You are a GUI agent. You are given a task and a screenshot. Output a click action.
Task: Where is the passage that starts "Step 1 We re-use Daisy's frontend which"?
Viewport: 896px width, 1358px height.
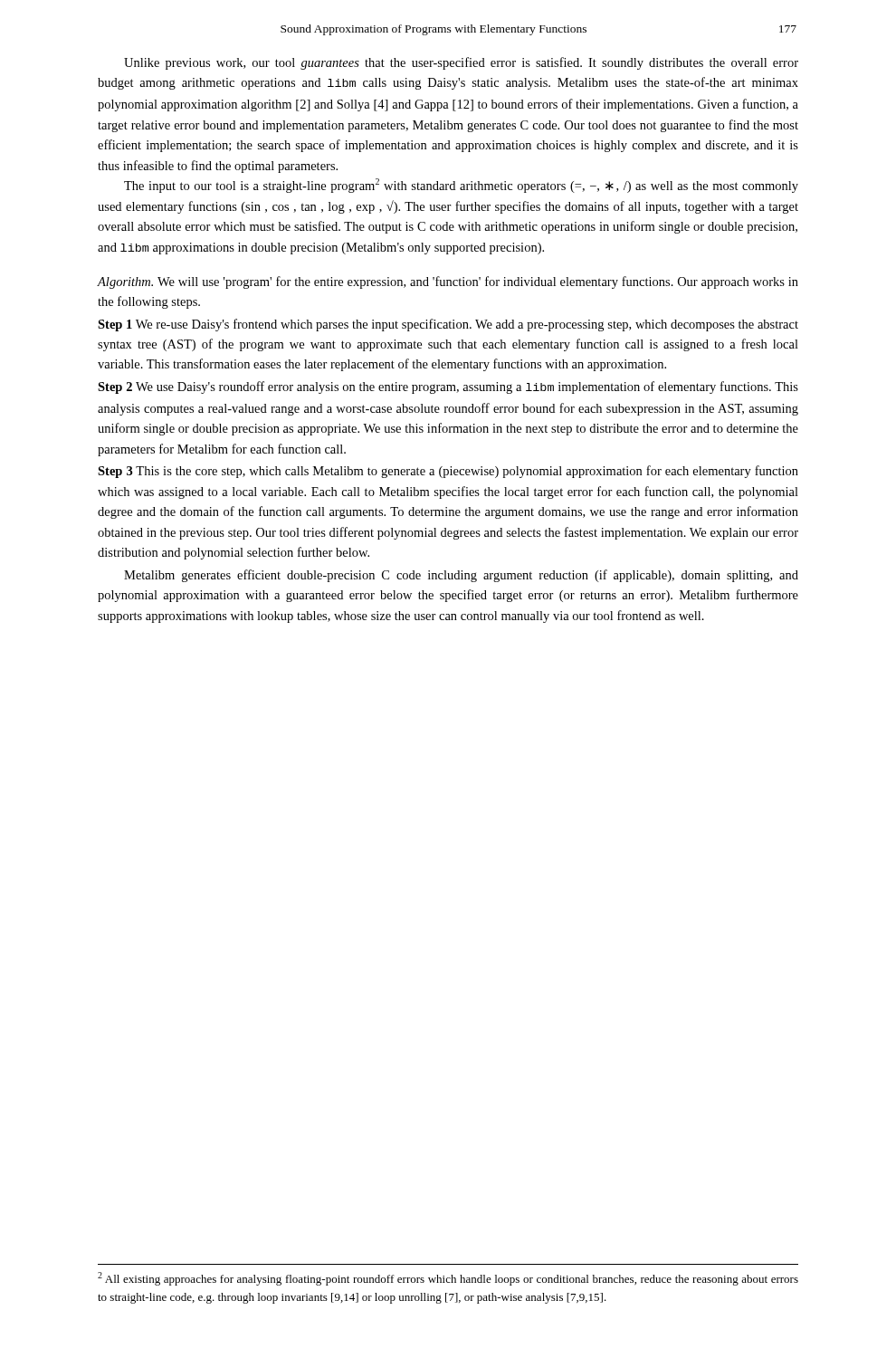(x=448, y=344)
